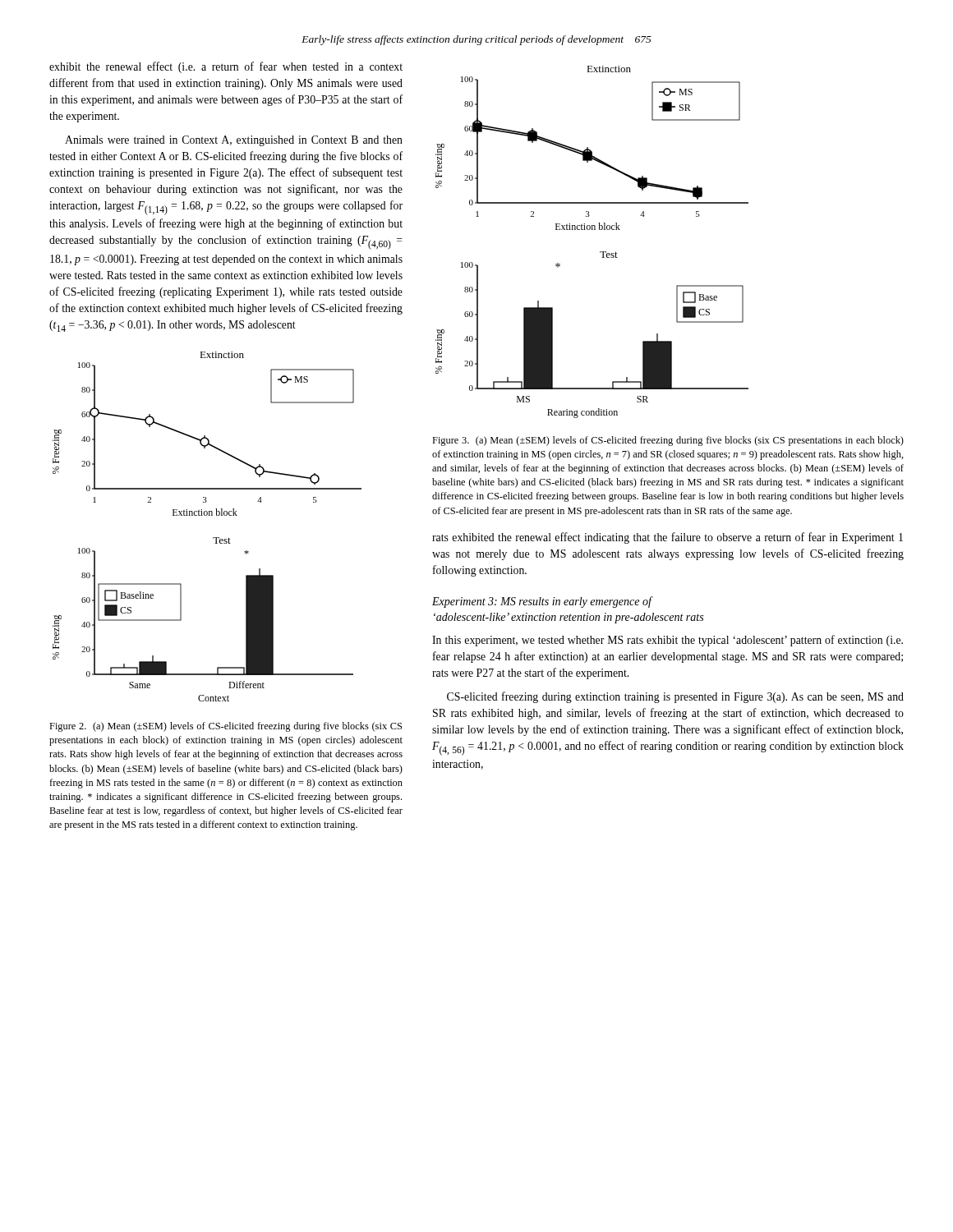Point to the element starting "Animals were trained in Context A, extinguished in"

pos(226,234)
